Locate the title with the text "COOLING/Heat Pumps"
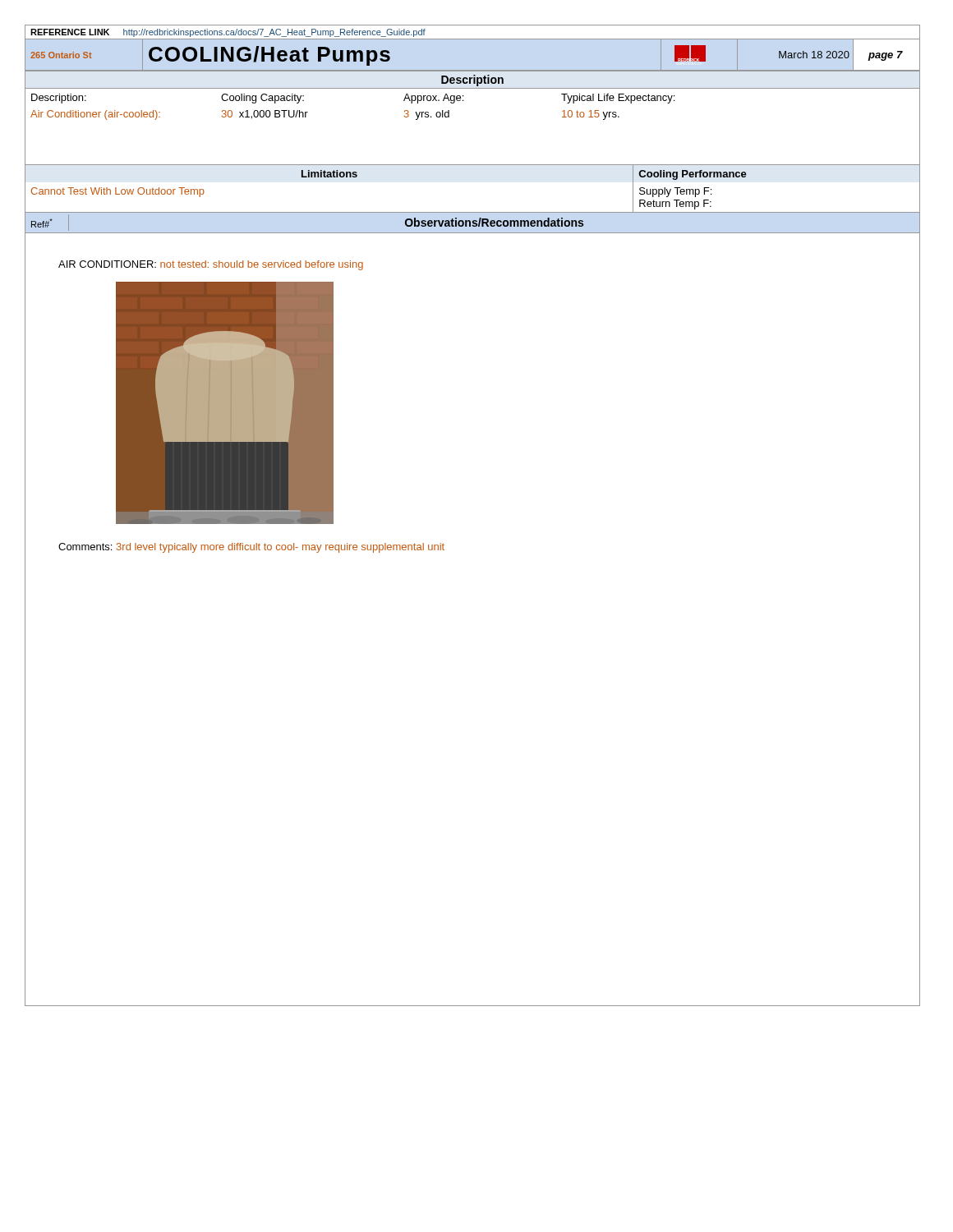This screenshot has height=1232, width=953. coord(270,54)
